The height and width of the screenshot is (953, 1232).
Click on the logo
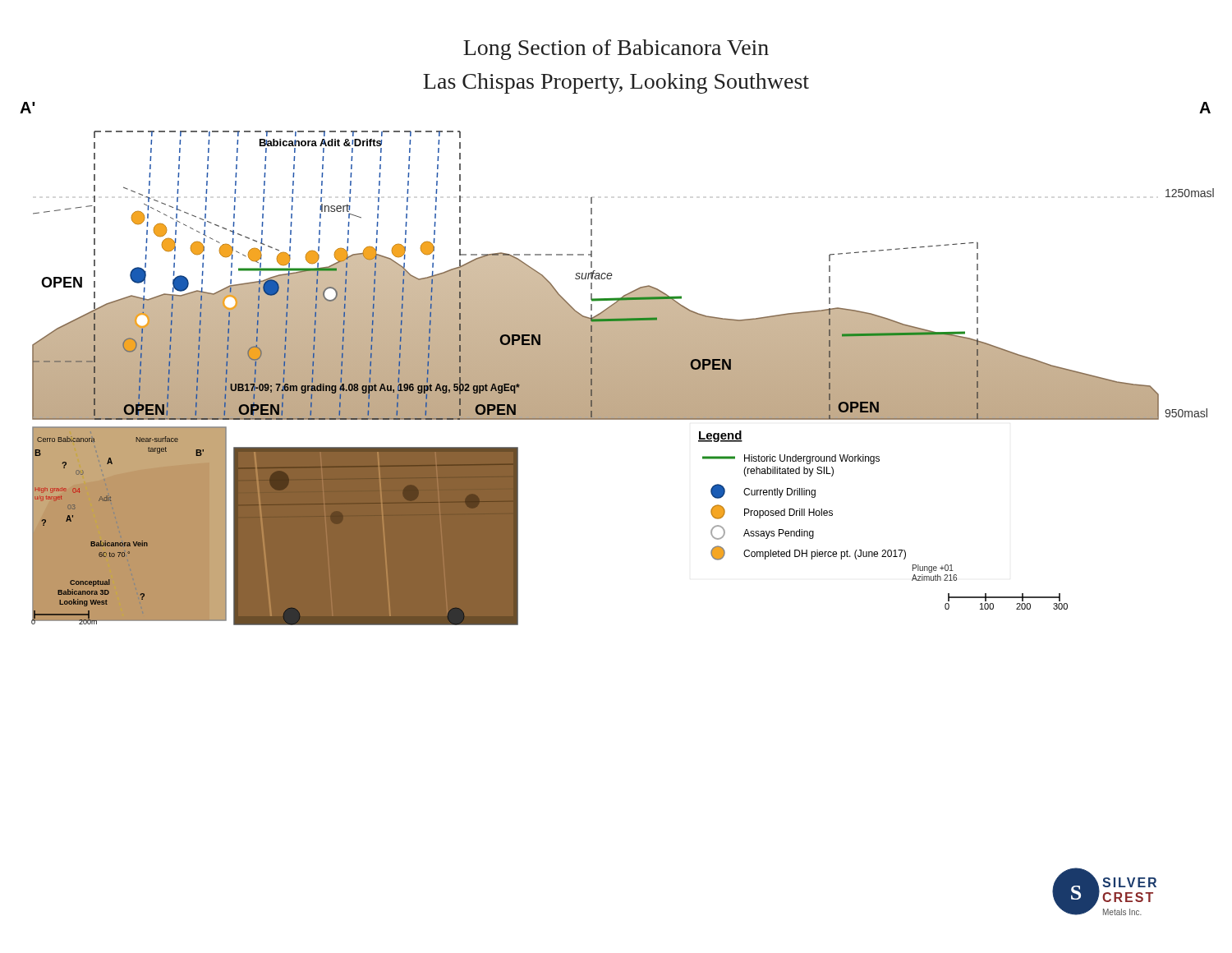[x=1125, y=891]
